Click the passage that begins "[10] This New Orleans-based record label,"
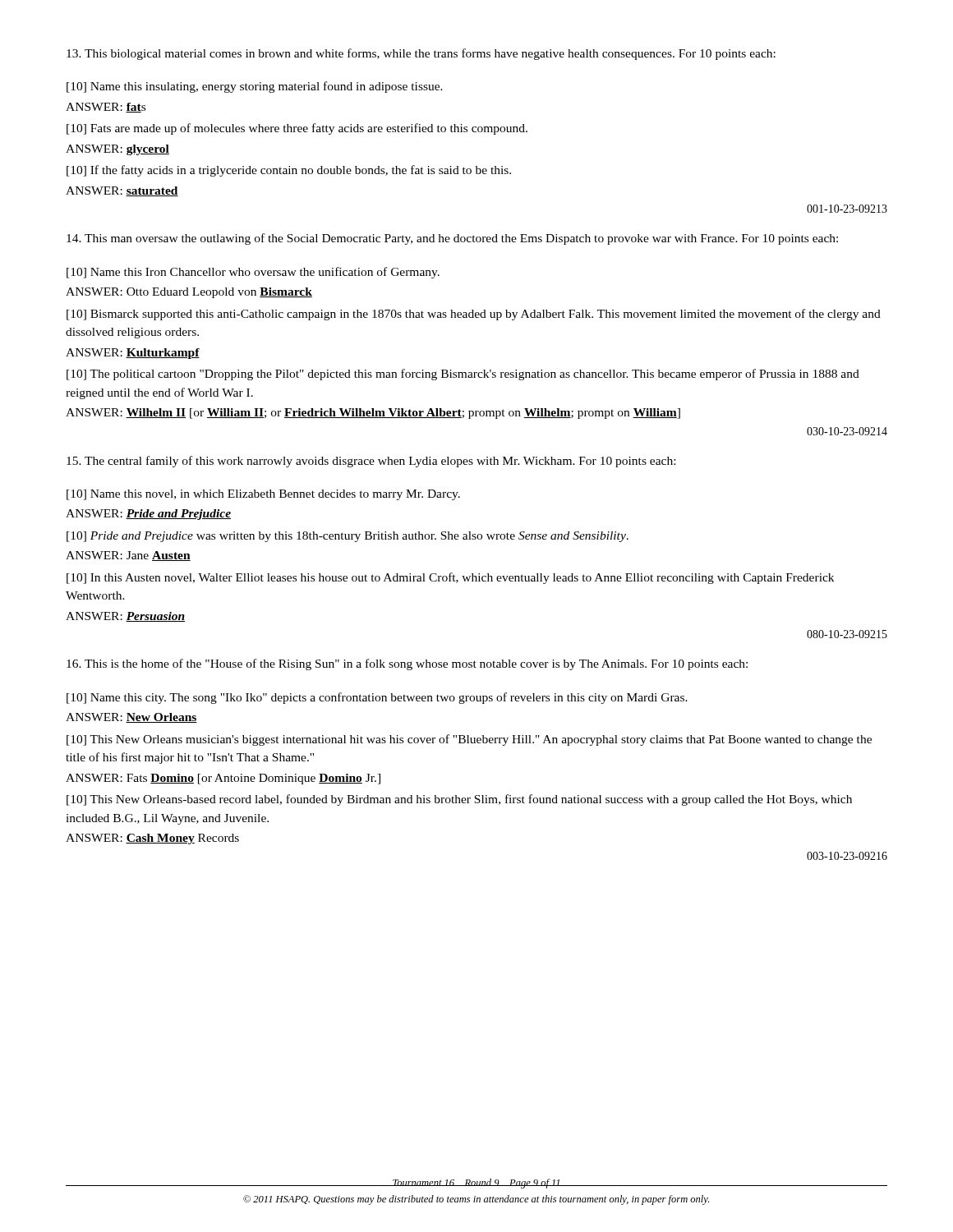 pos(476,809)
